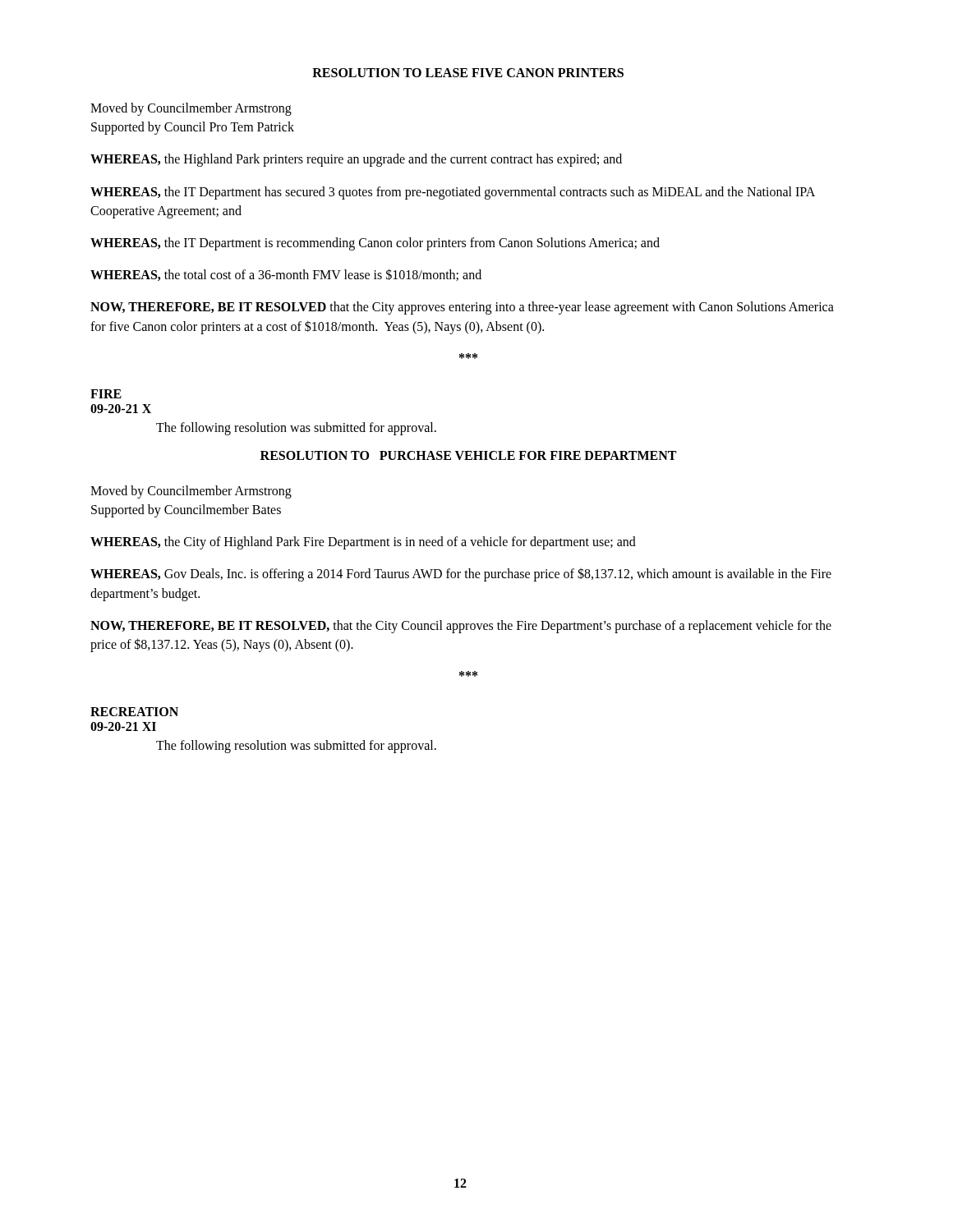Click on the element starting "RECREATION 09-20-21 XI"
The height and width of the screenshot is (1232, 953).
(134, 719)
